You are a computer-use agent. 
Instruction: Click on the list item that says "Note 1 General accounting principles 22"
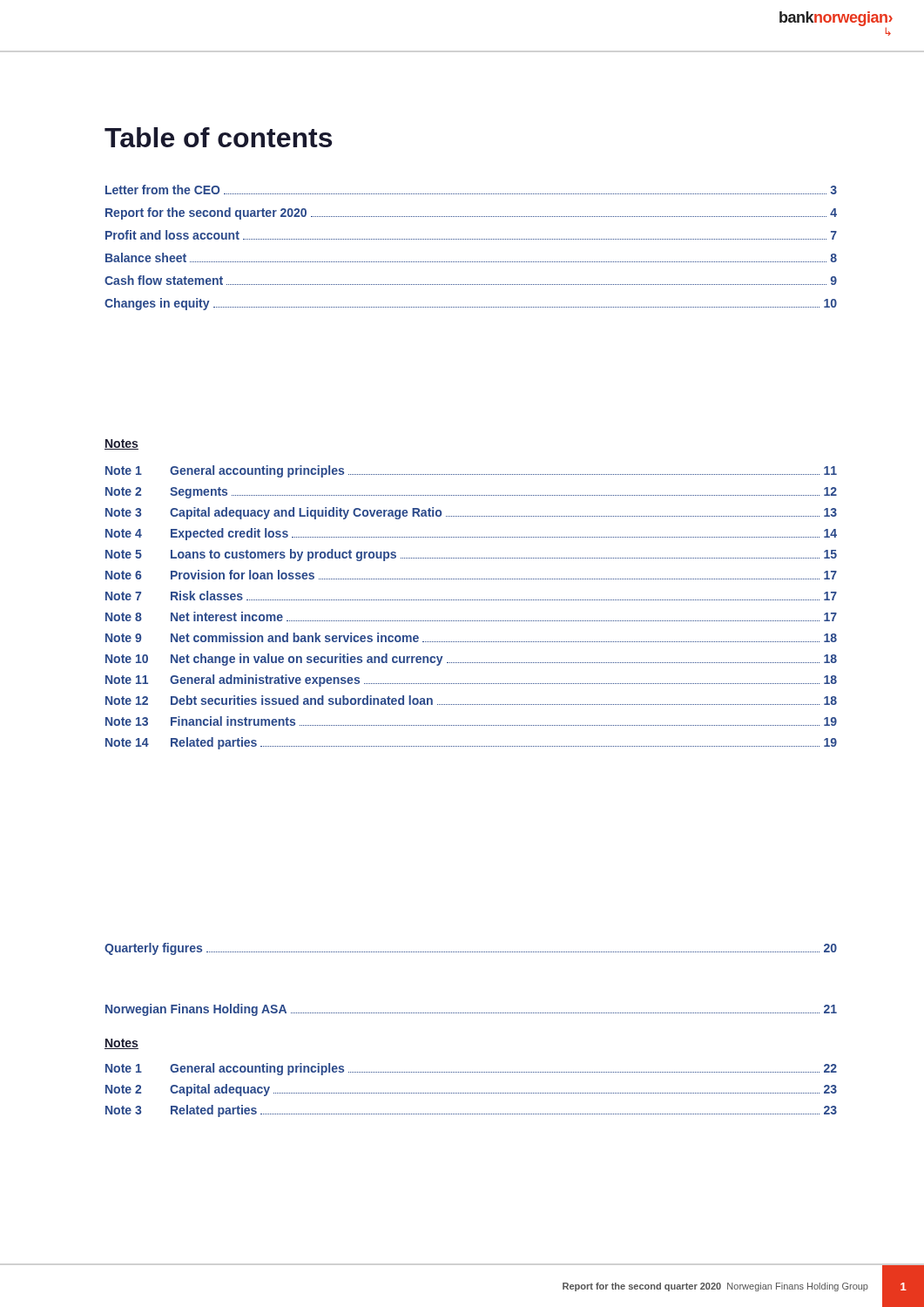click(x=471, y=1068)
